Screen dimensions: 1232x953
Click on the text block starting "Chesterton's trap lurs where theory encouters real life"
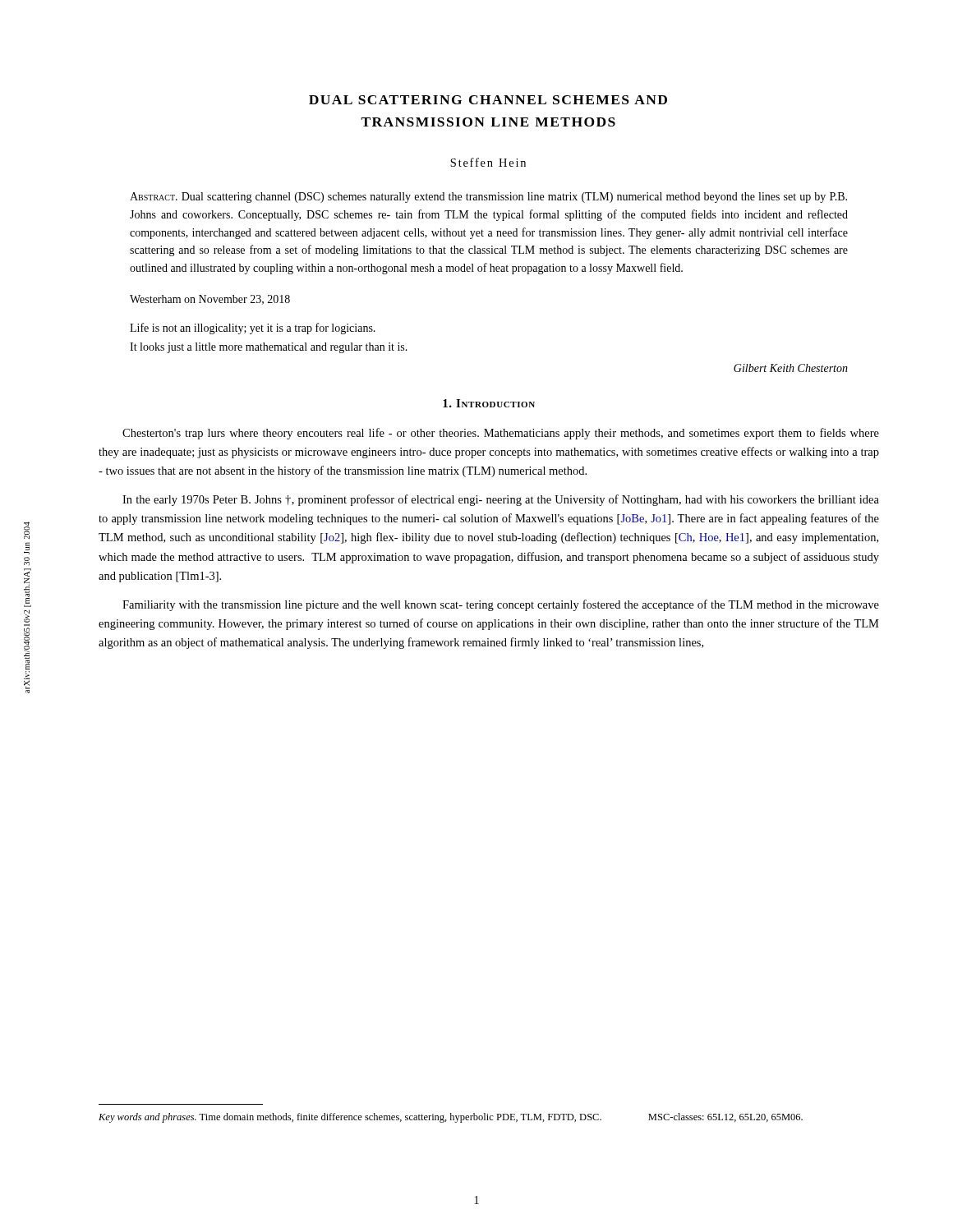click(489, 452)
